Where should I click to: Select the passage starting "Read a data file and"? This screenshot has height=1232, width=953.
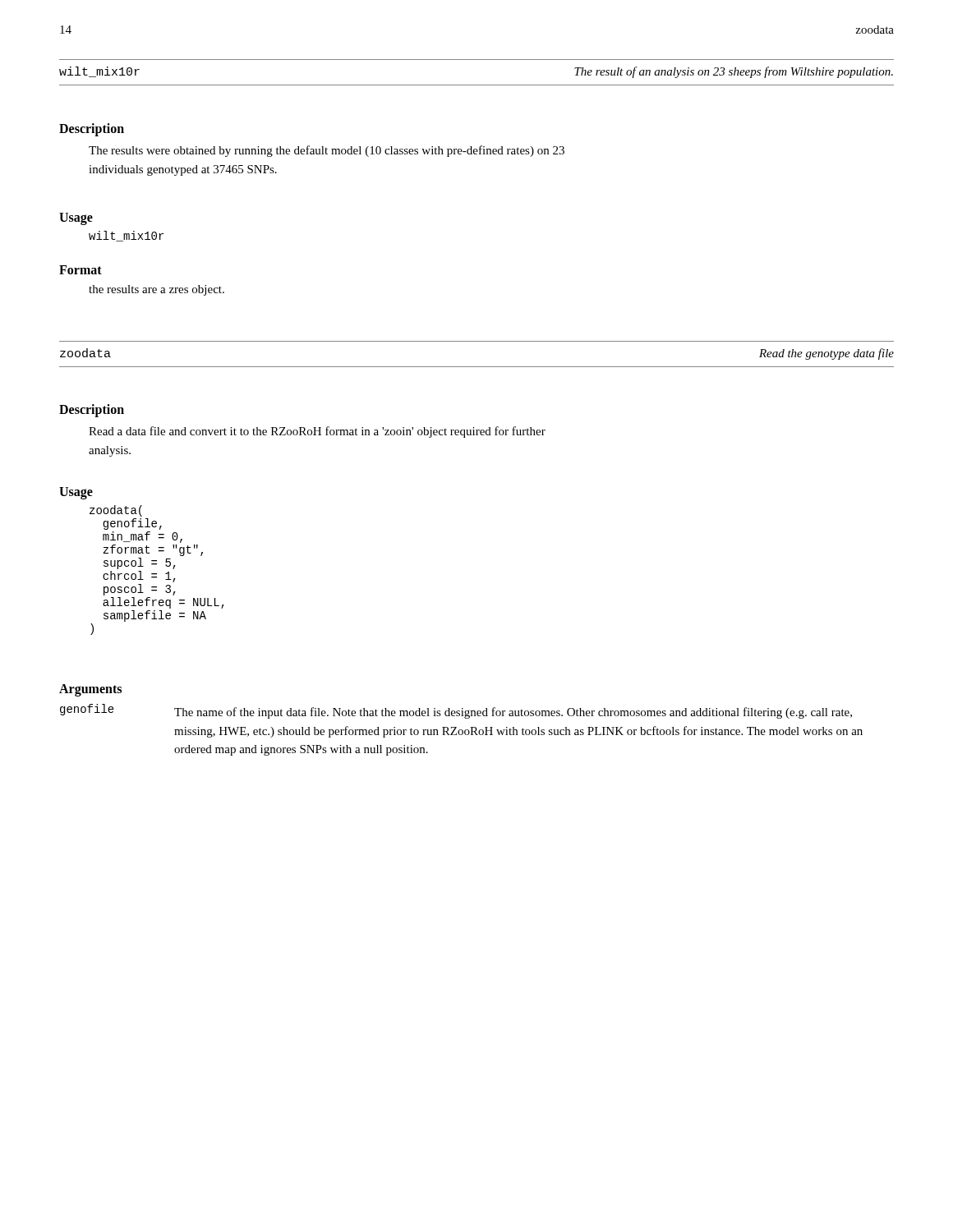coord(317,440)
